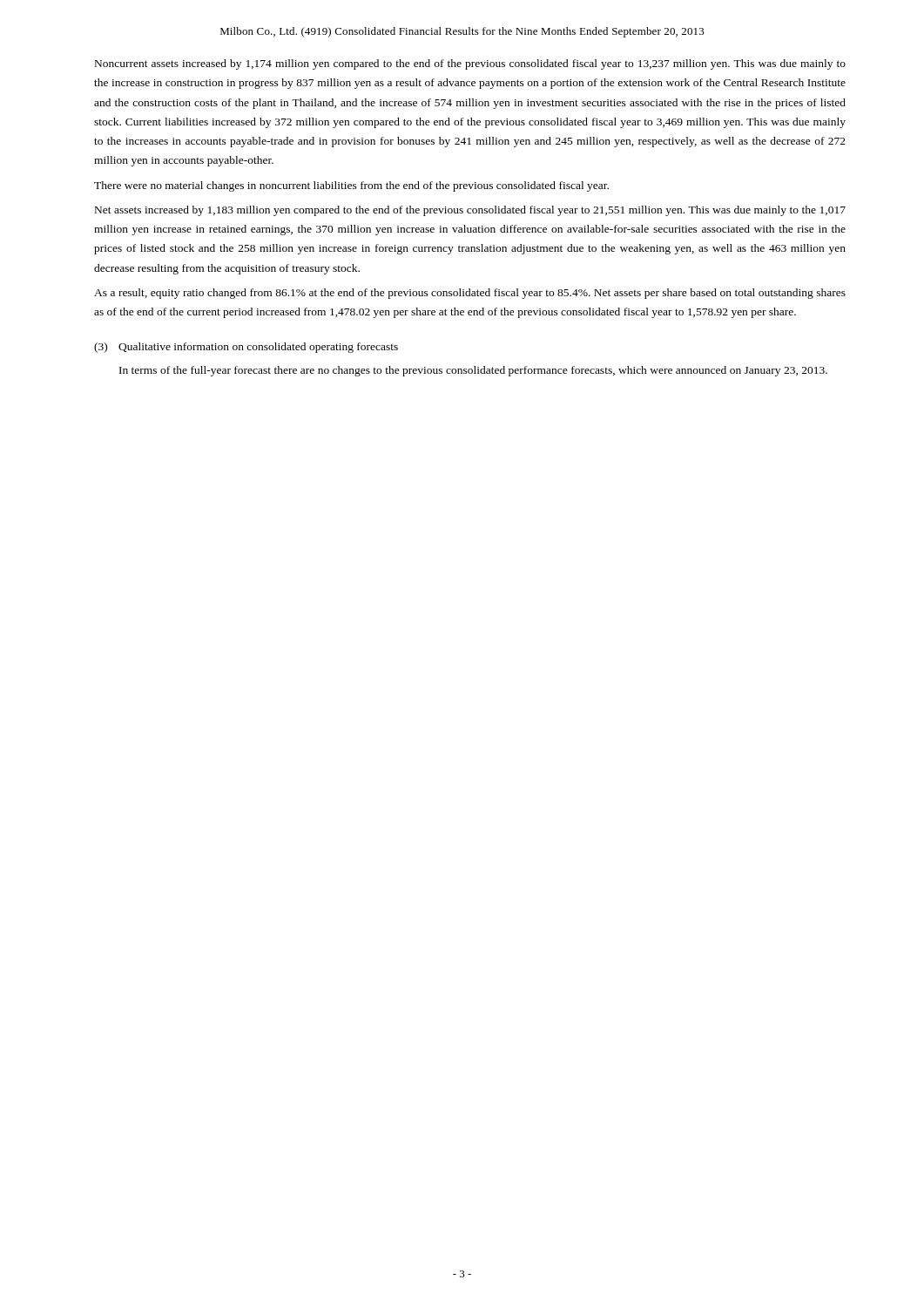This screenshot has width=924, height=1307.
Task: Locate the text block with the text "There were no material changes in"
Action: [x=352, y=185]
